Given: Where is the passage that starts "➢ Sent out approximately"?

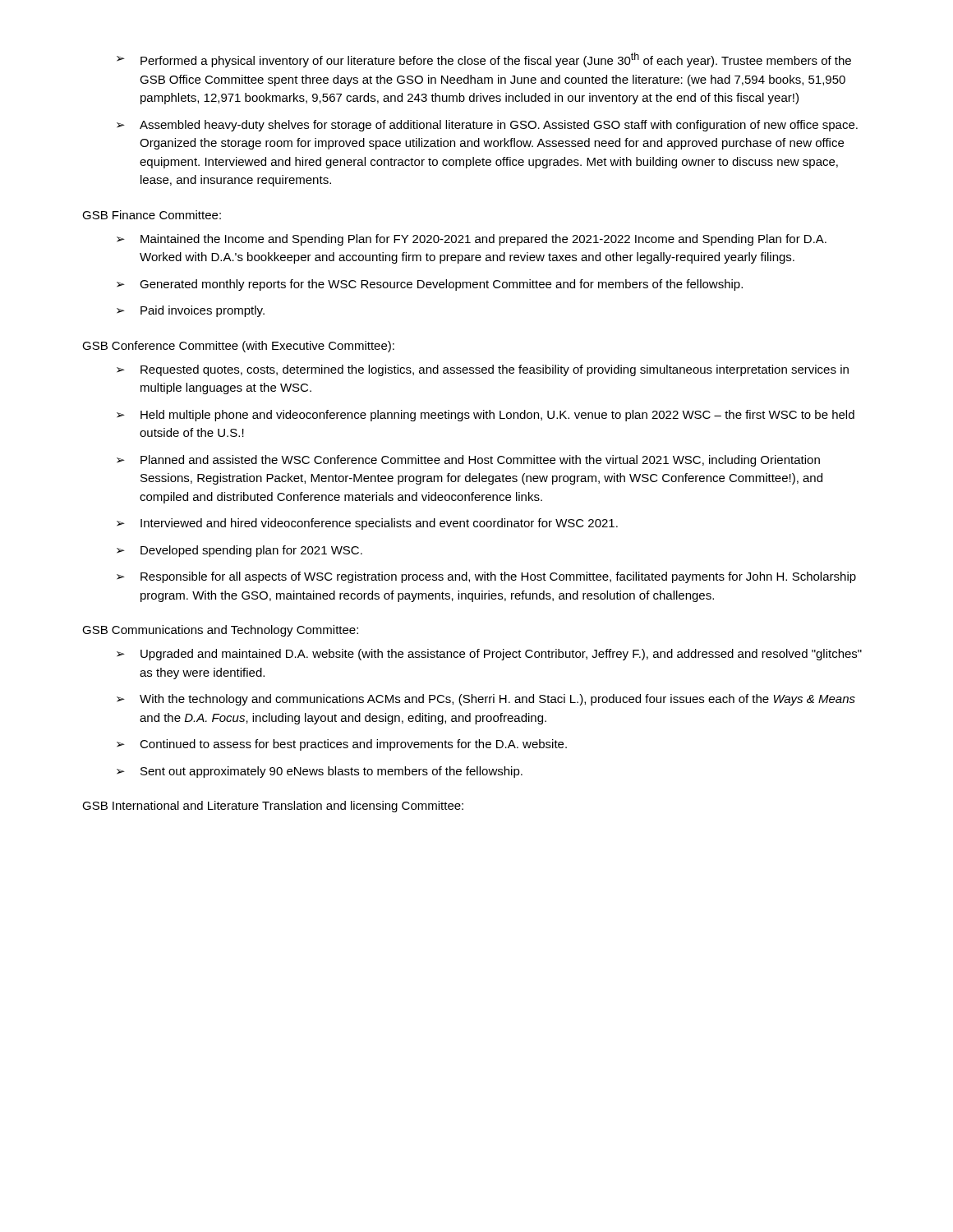Looking at the screenshot, I should (x=493, y=771).
